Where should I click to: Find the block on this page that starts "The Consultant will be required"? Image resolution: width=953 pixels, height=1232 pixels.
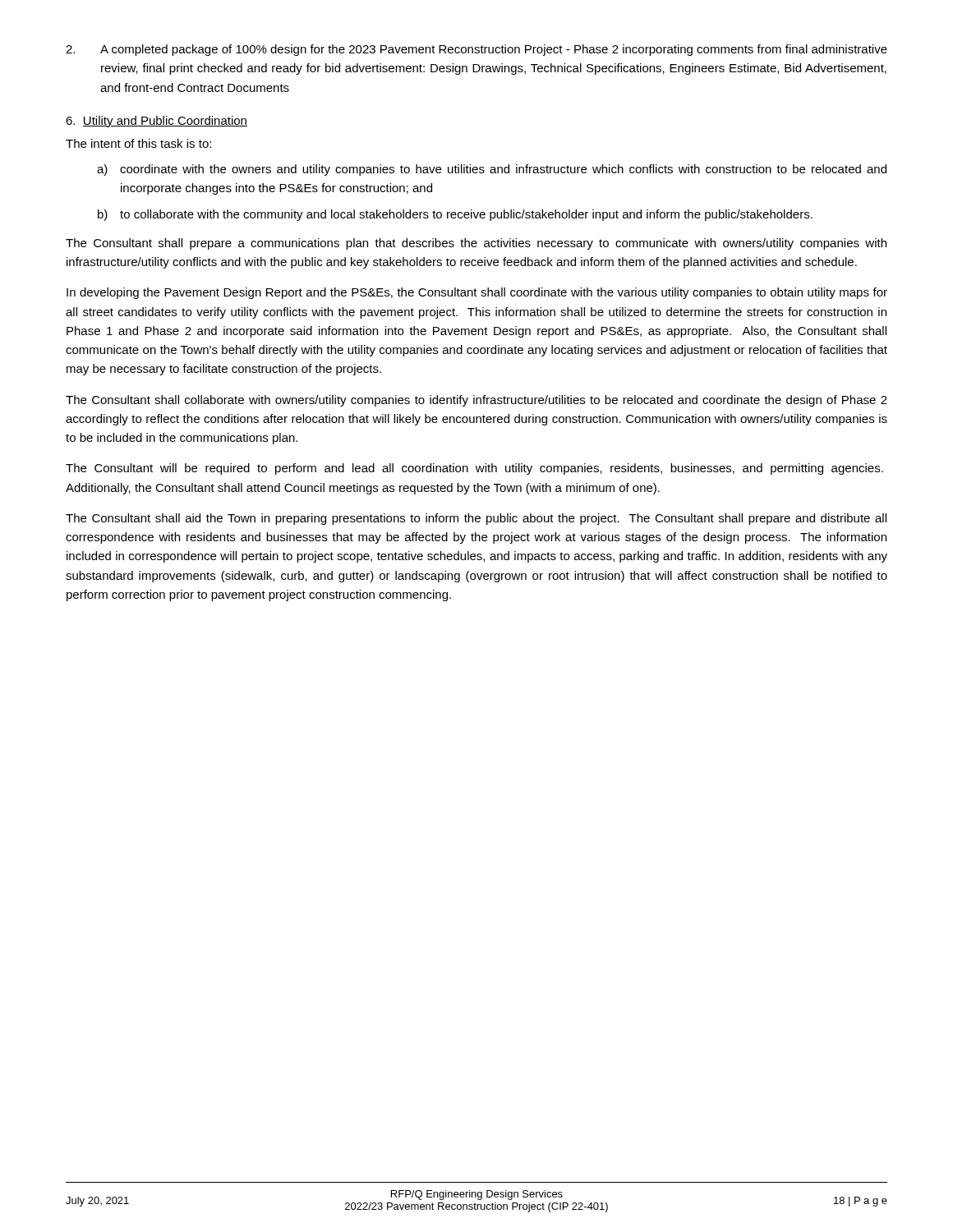[476, 478]
